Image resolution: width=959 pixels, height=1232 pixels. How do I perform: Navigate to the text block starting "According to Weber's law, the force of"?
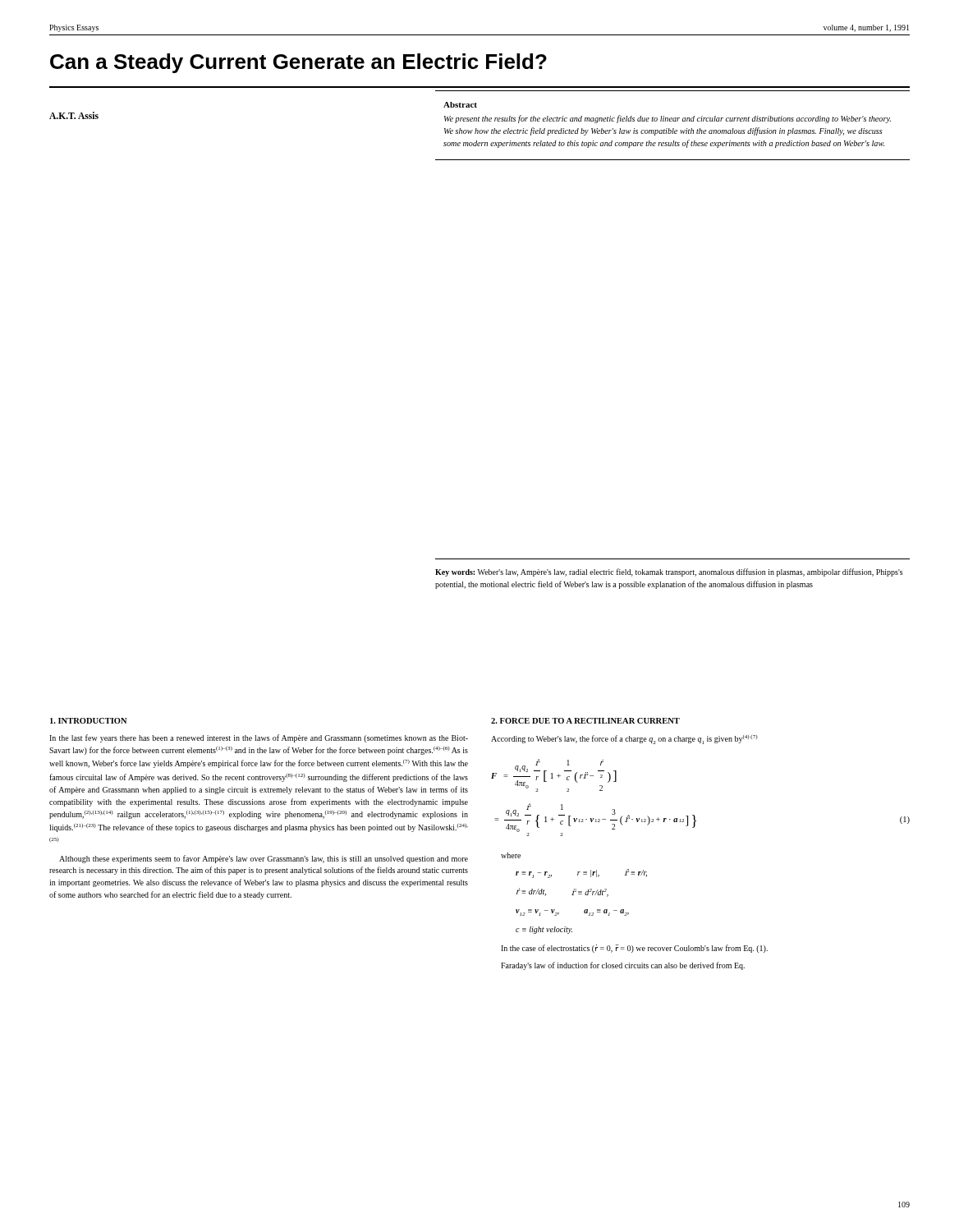tap(700, 740)
